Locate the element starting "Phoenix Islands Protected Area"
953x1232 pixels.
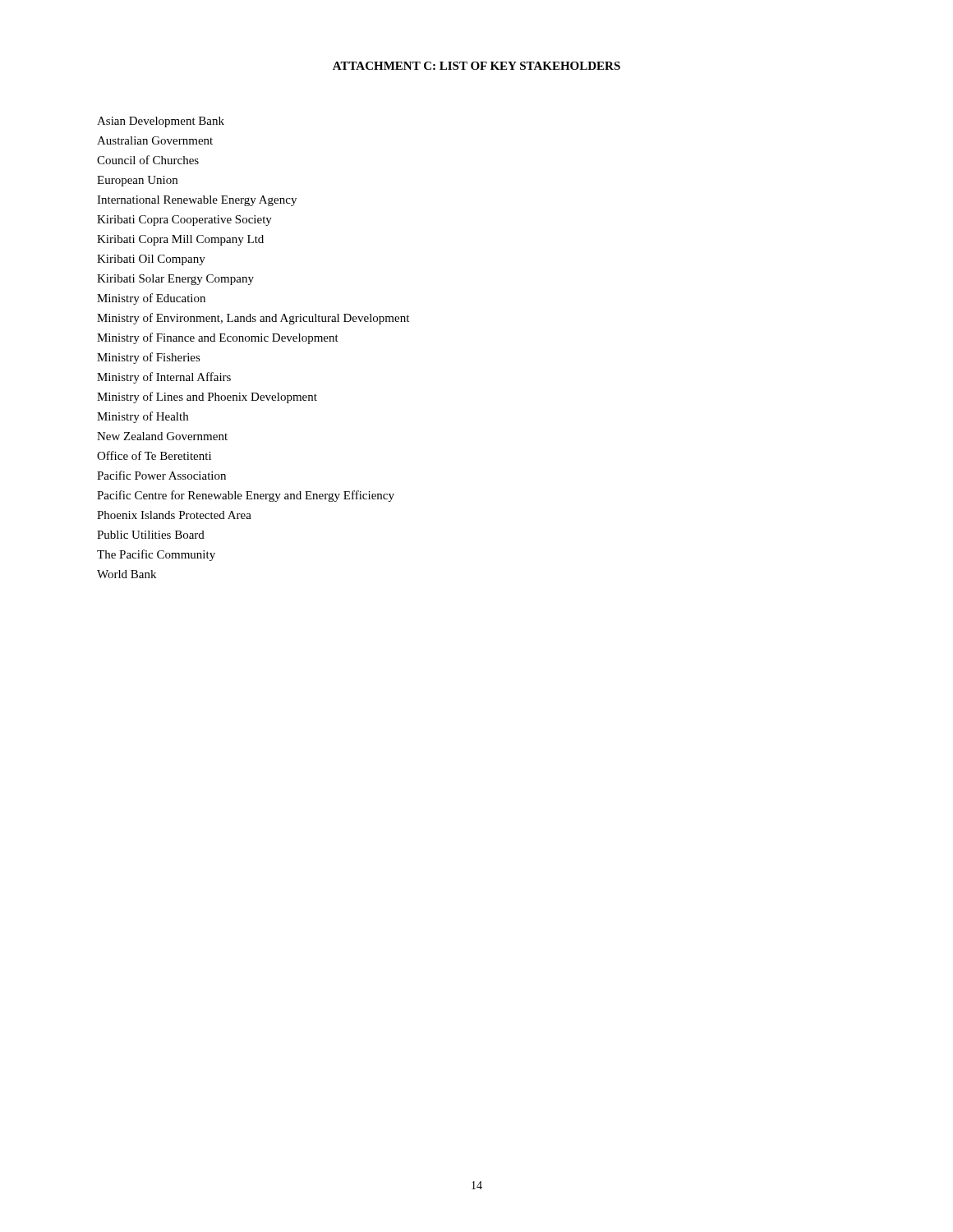tap(174, 515)
